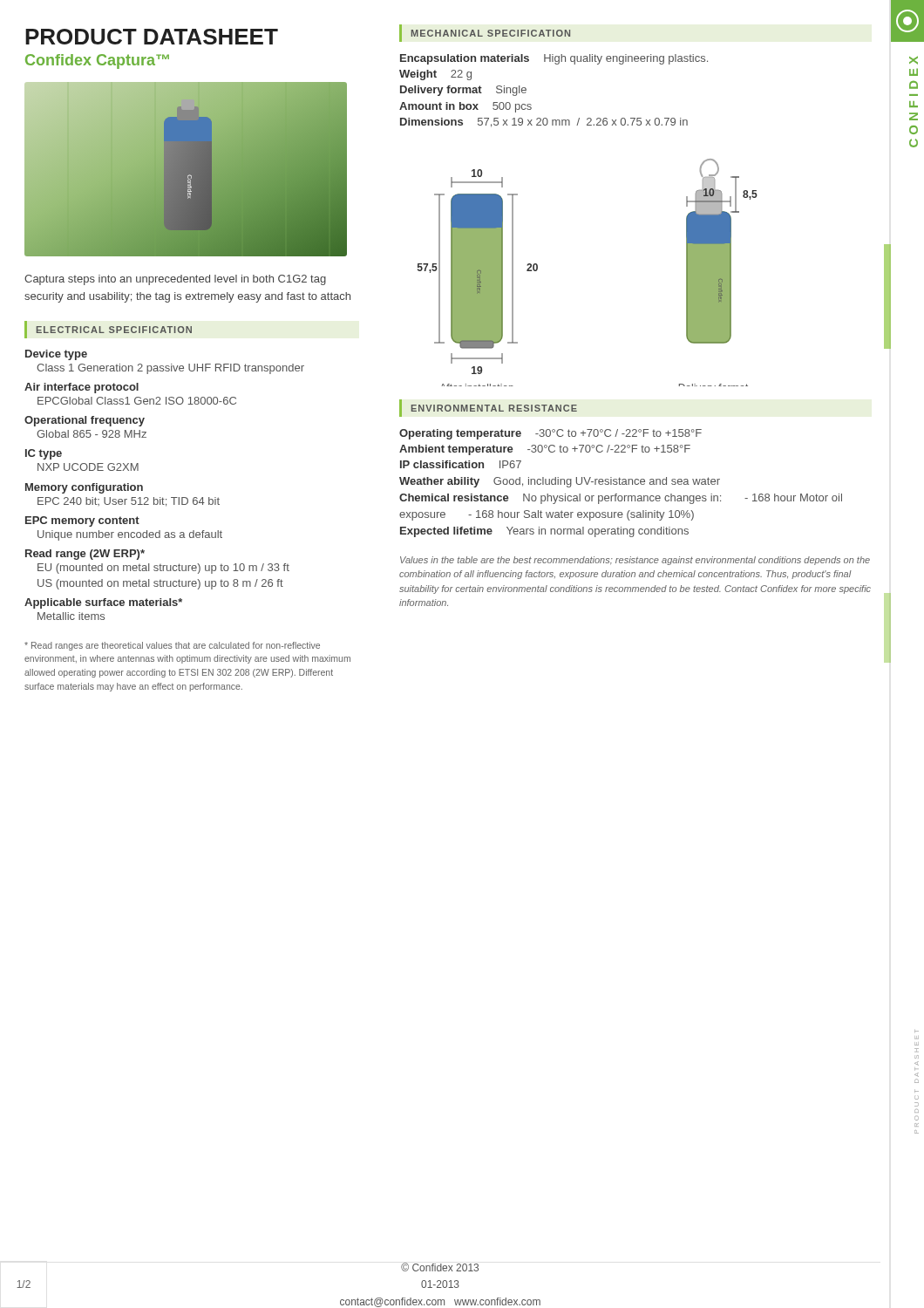The width and height of the screenshot is (924, 1308).
Task: Locate the engineering diagram
Action: click(635, 265)
